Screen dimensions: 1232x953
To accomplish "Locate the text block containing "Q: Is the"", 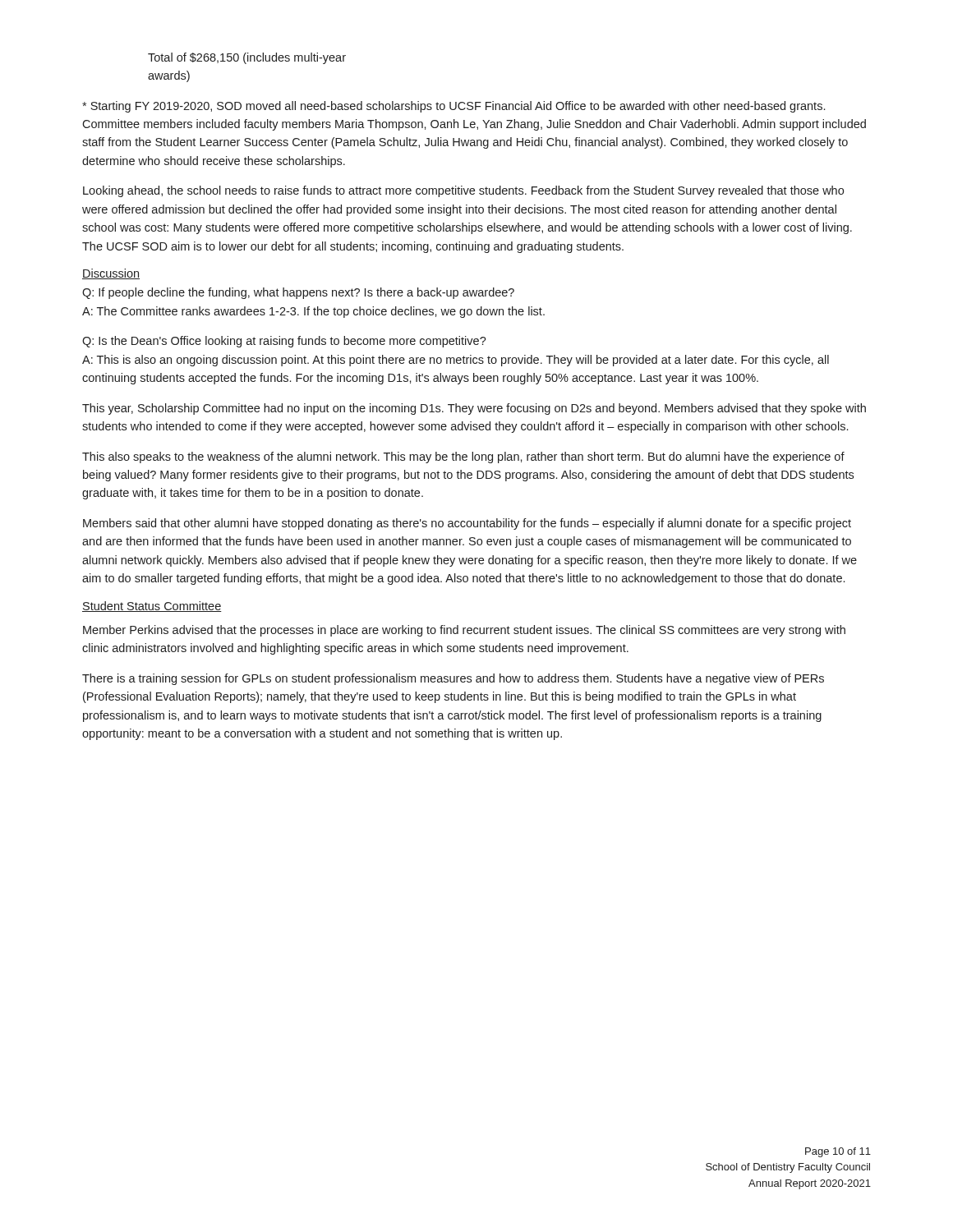I will click(456, 359).
